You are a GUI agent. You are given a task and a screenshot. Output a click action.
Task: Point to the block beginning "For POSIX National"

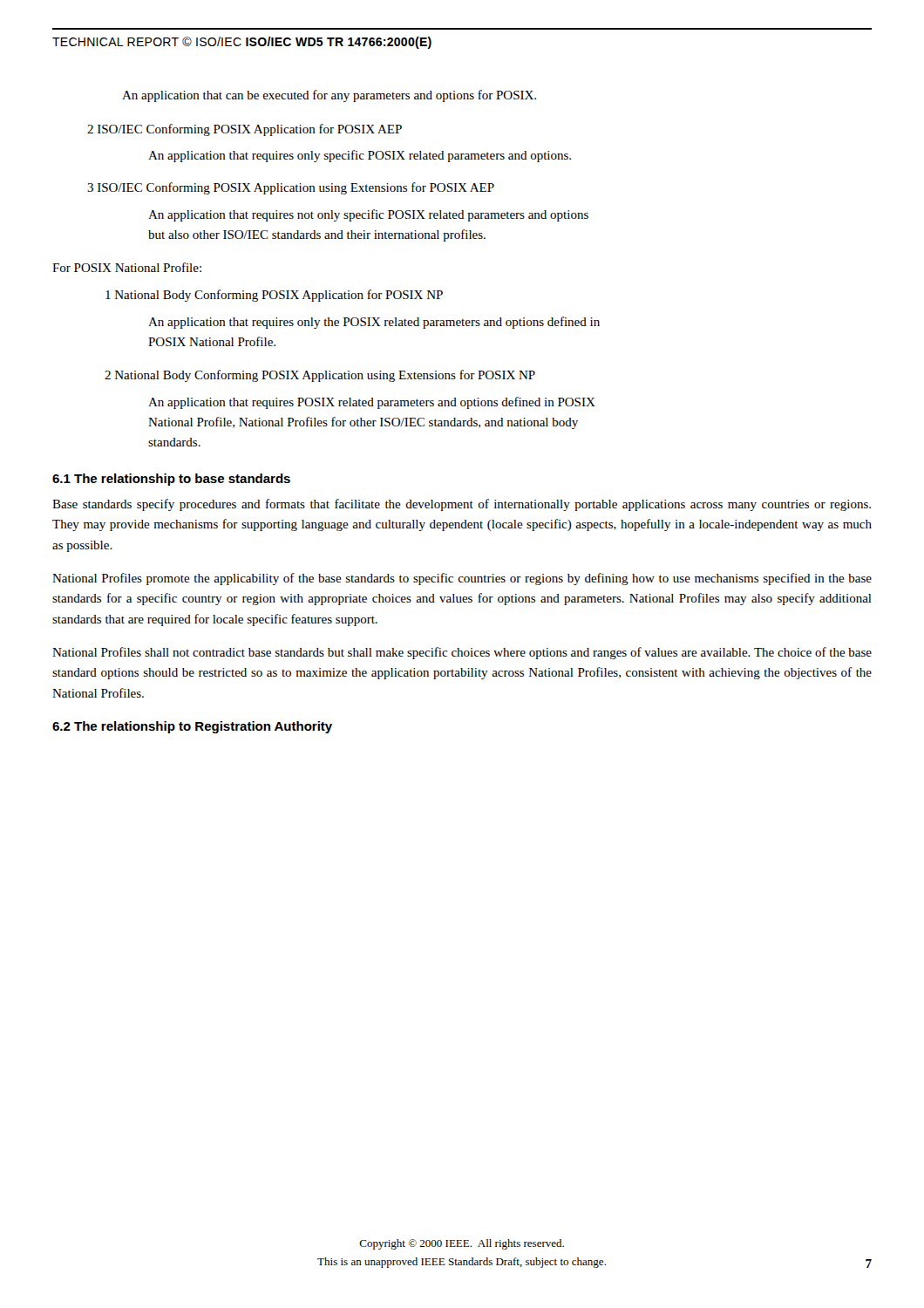click(127, 267)
